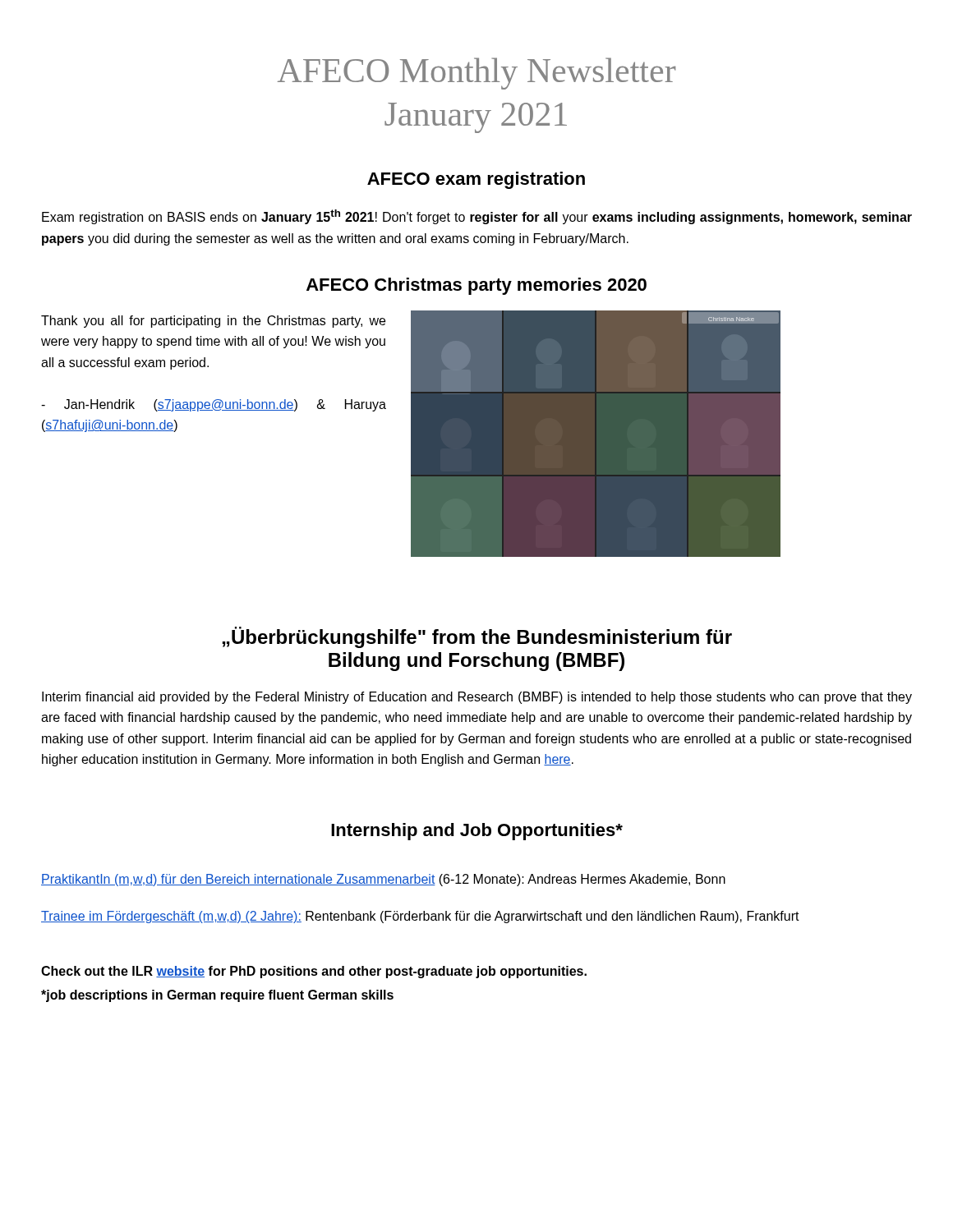The height and width of the screenshot is (1232, 953).
Task: Point to the region starting "AFECO Monthly Newsletter January 2021"
Action: click(476, 92)
